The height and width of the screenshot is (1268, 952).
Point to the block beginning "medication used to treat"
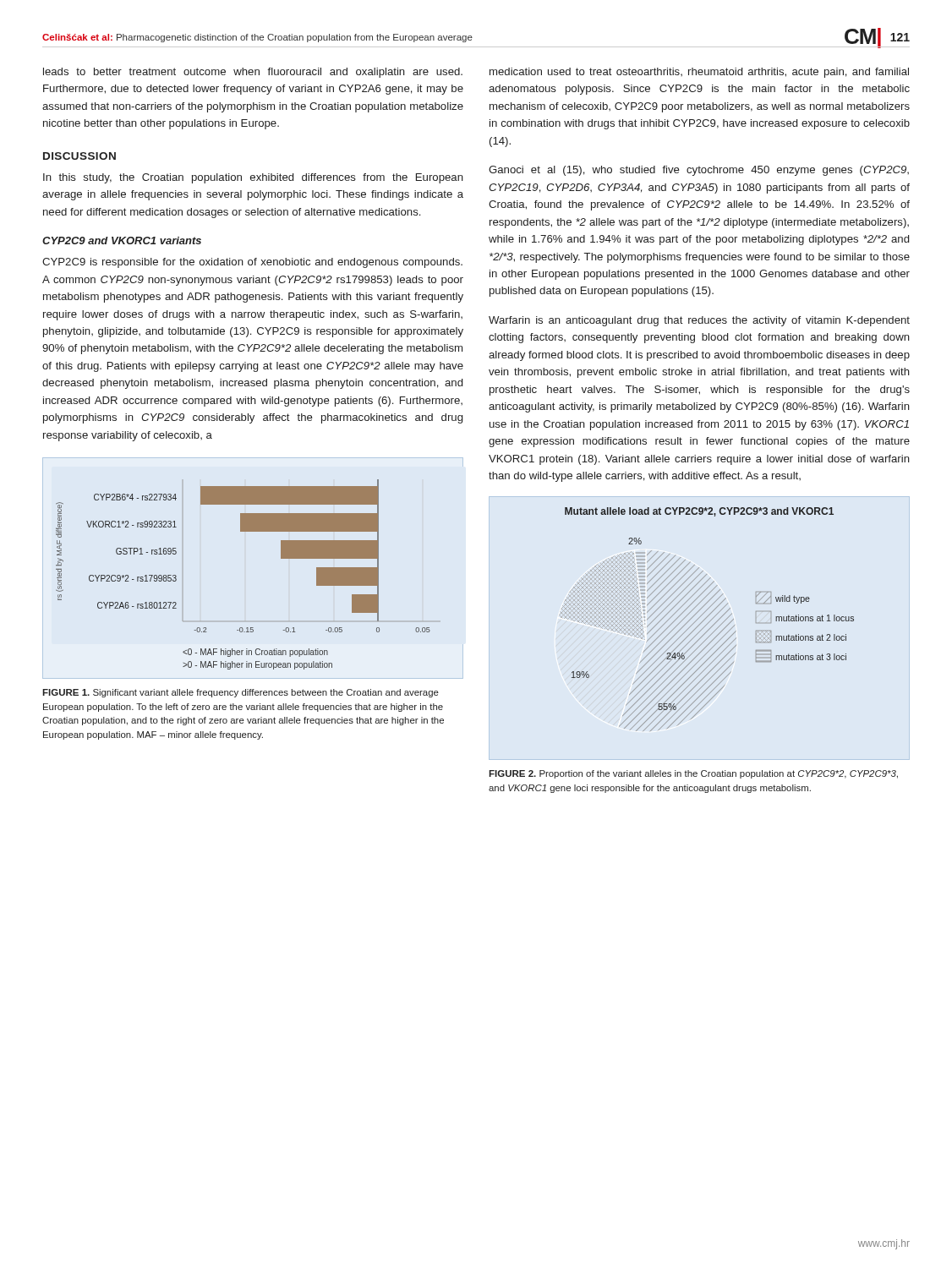pyautogui.click(x=699, y=106)
